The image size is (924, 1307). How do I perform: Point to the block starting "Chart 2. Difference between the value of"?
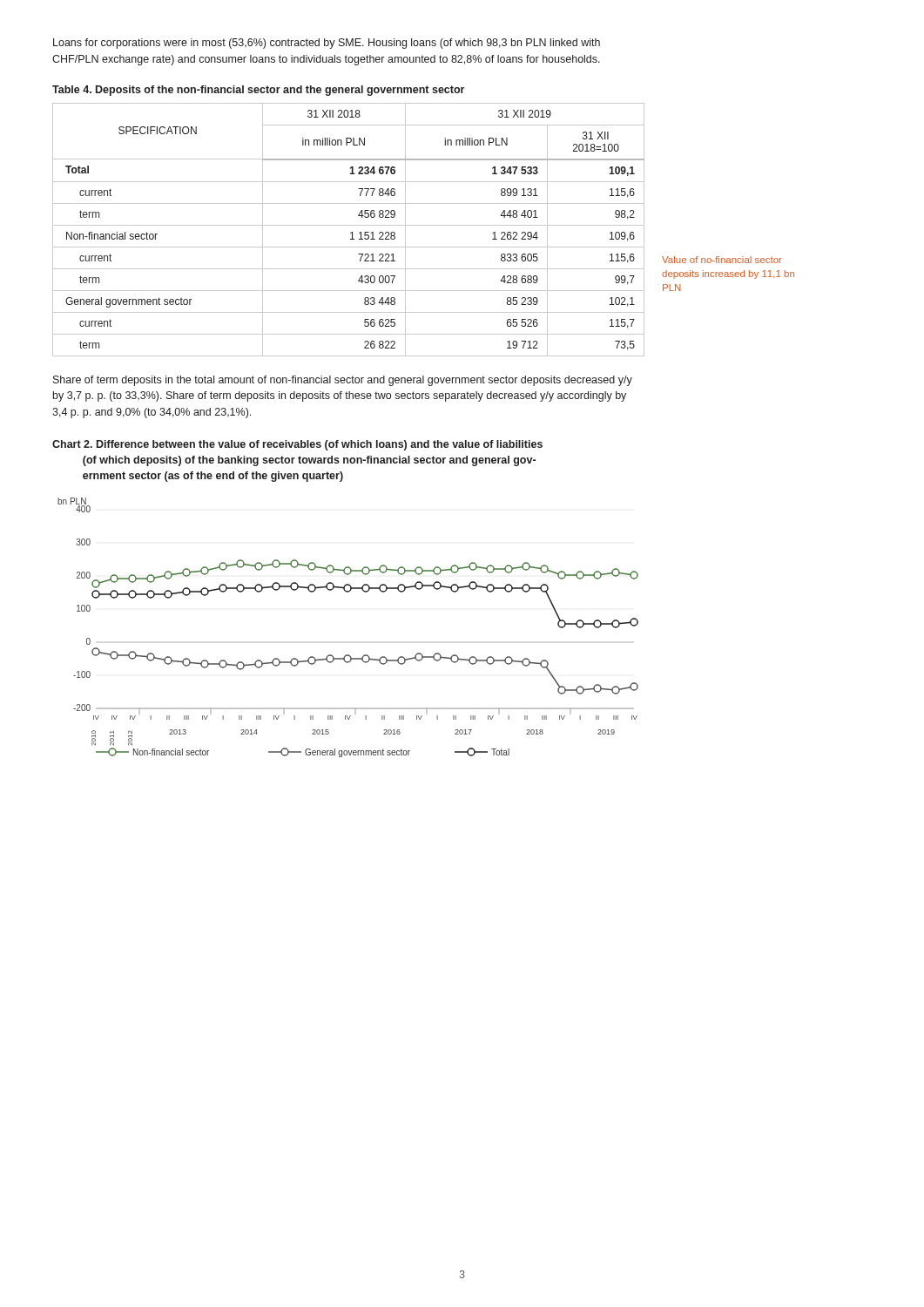[x=298, y=460]
